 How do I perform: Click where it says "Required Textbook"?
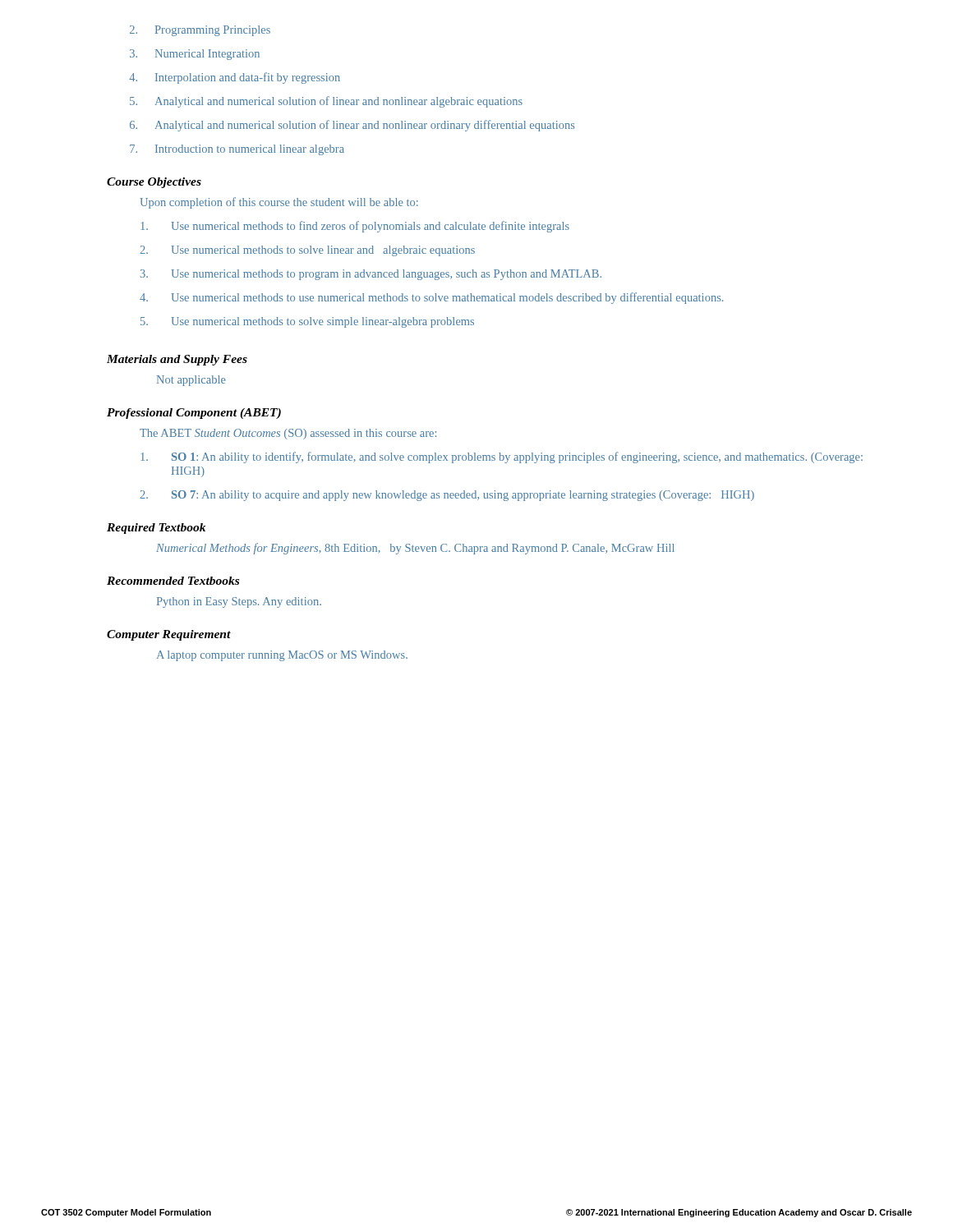(x=156, y=527)
